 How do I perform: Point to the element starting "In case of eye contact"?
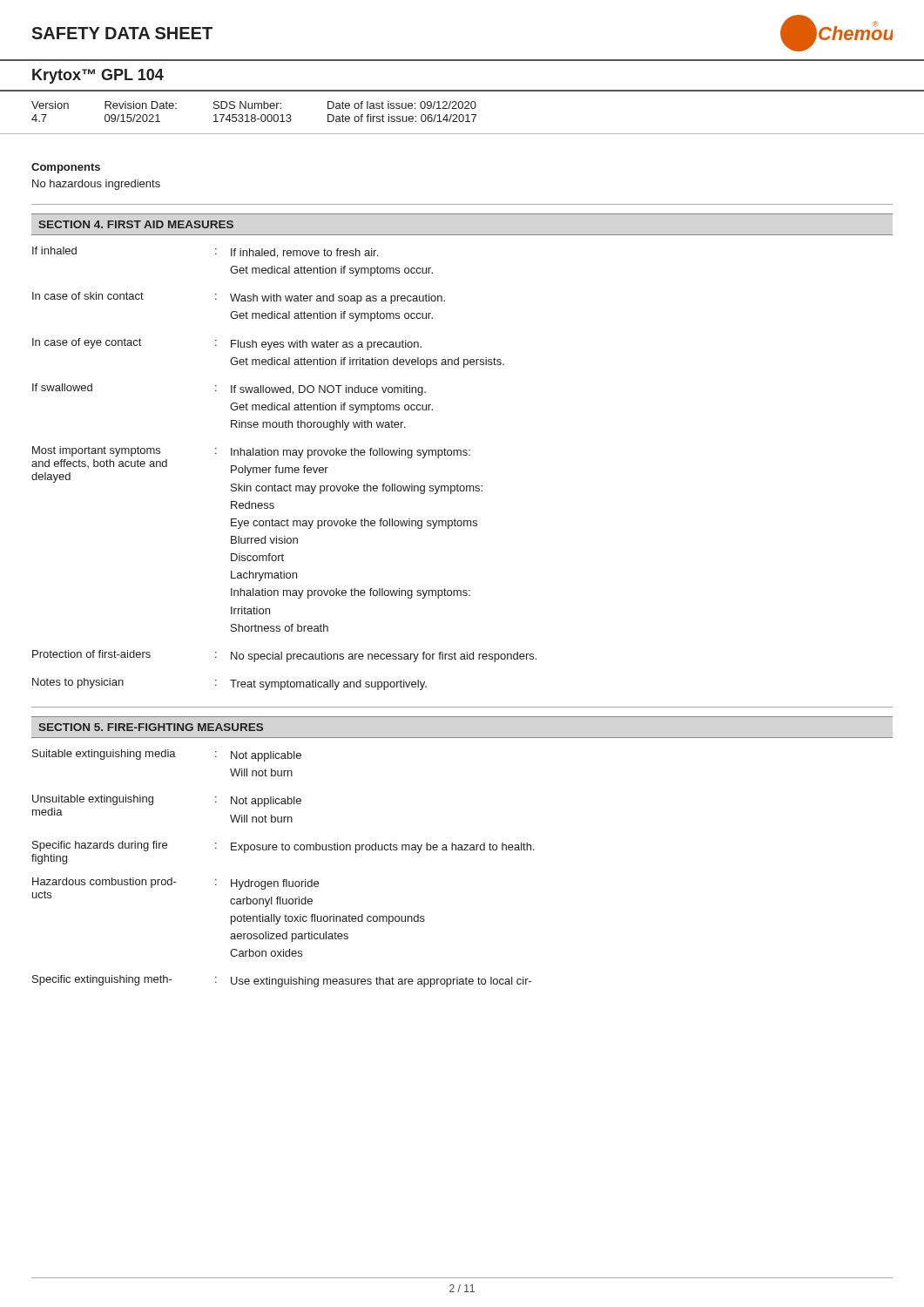[462, 353]
